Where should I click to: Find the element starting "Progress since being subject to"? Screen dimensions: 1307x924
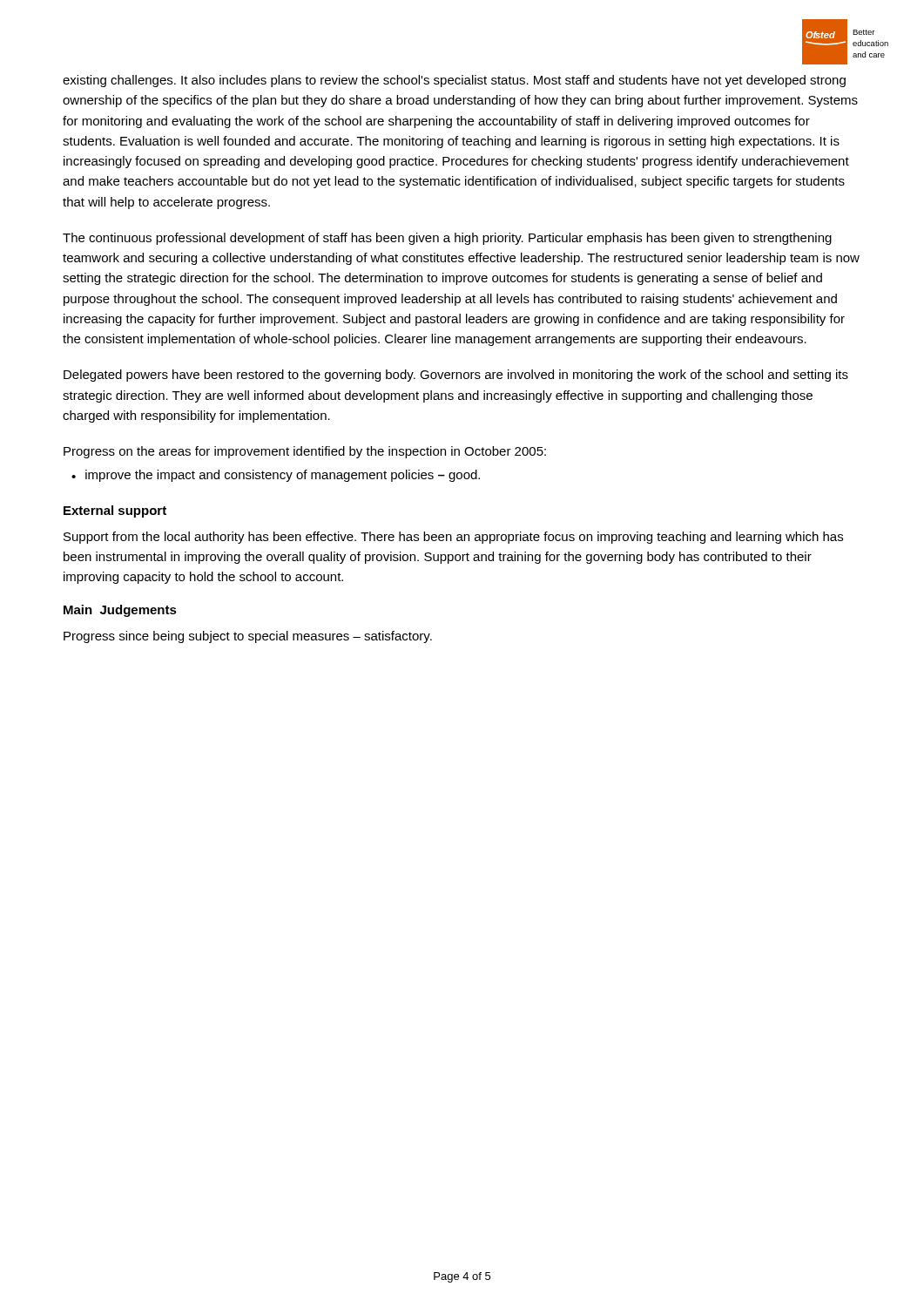click(248, 636)
